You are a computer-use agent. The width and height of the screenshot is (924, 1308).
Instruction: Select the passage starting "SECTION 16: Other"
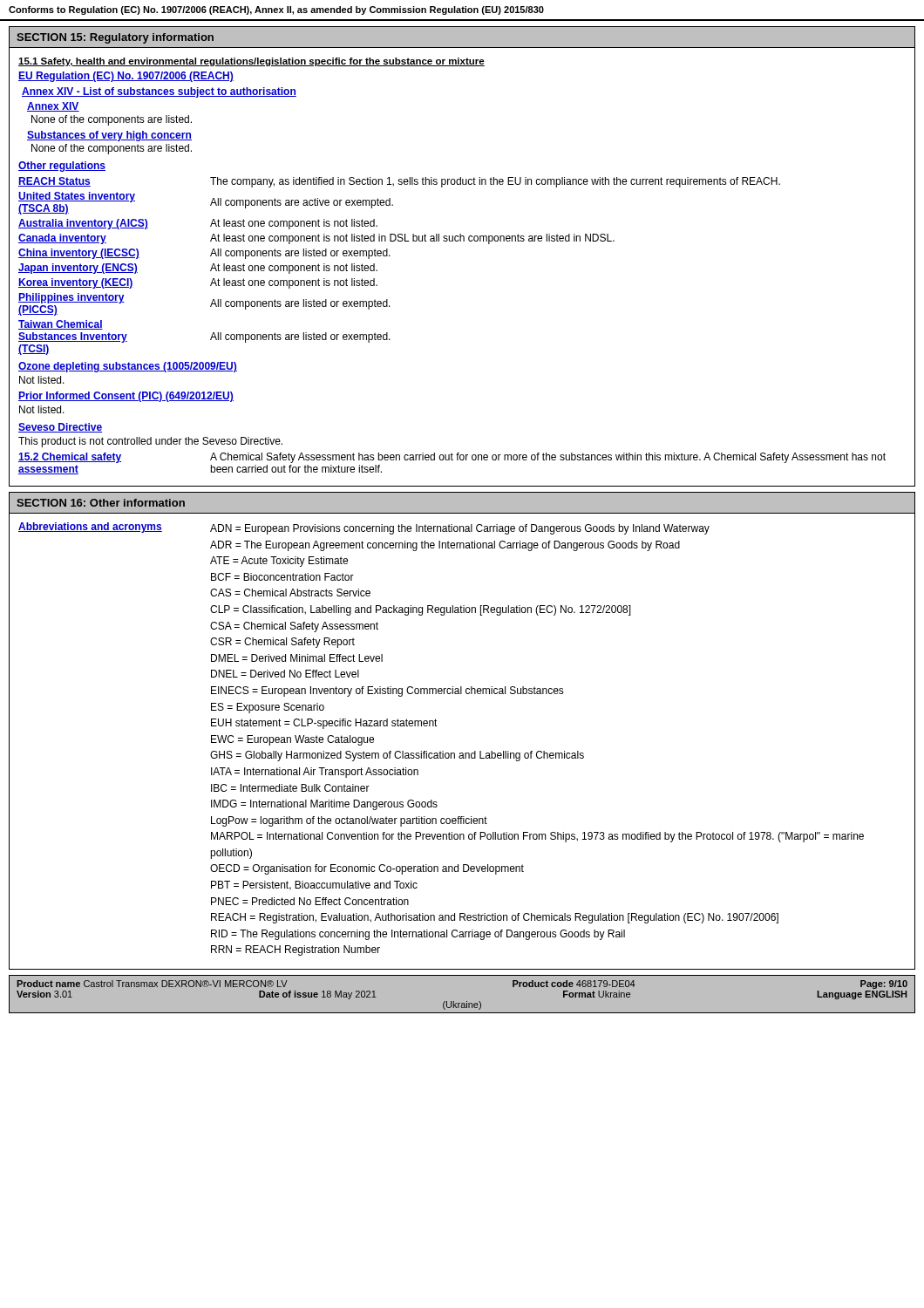coord(101,503)
